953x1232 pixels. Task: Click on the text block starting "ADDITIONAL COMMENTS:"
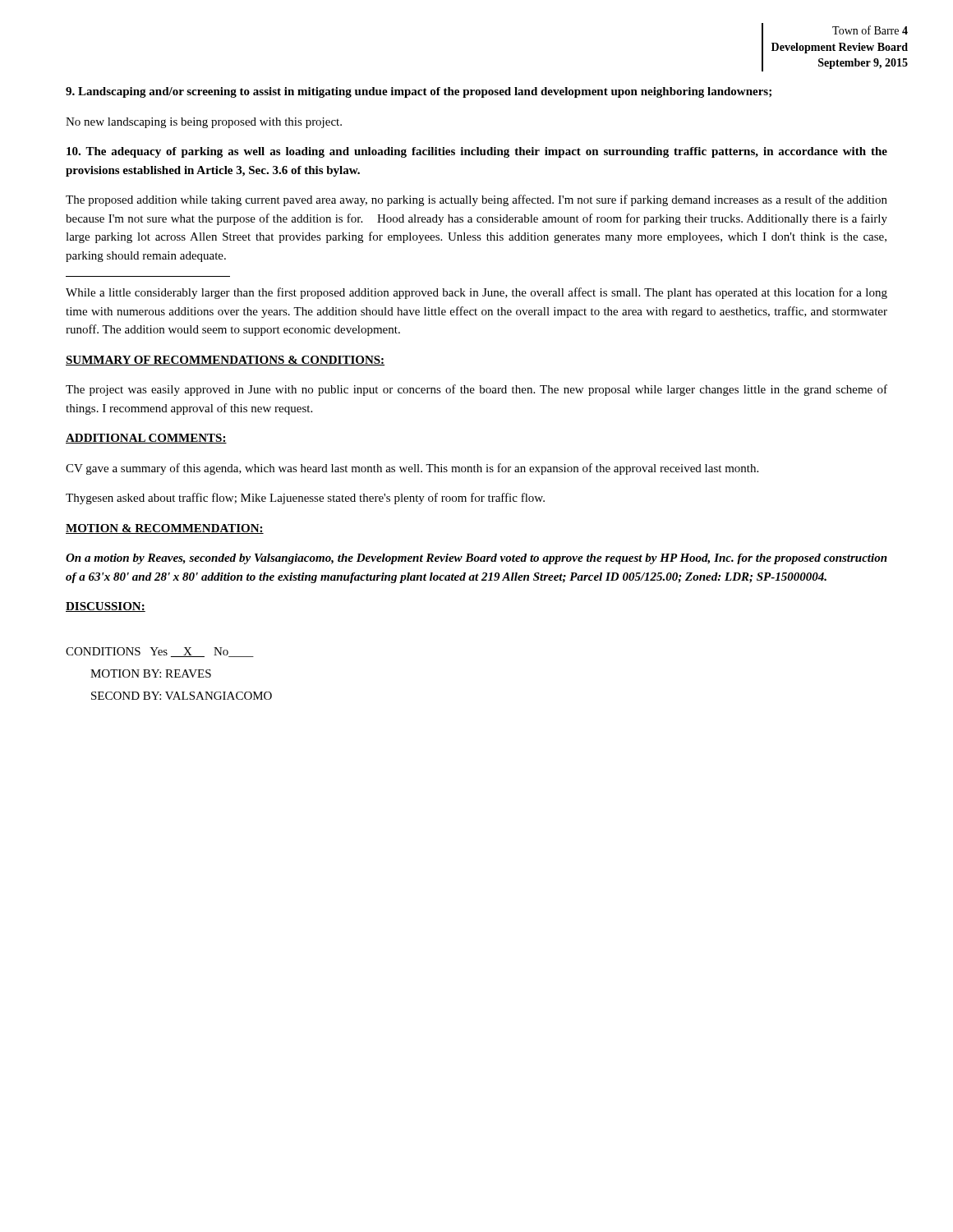pos(146,439)
